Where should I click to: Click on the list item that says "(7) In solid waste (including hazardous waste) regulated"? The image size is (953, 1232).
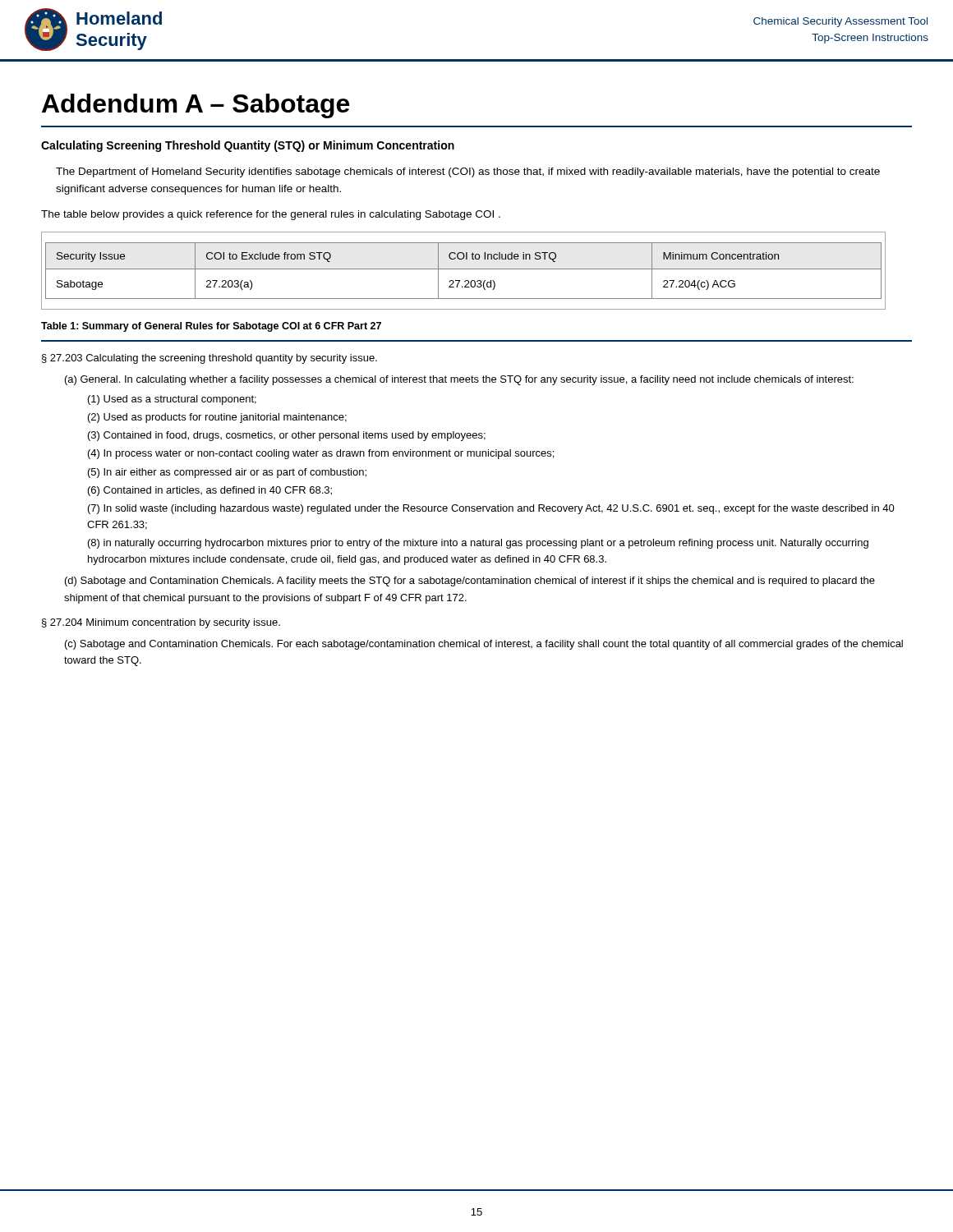[x=491, y=516]
